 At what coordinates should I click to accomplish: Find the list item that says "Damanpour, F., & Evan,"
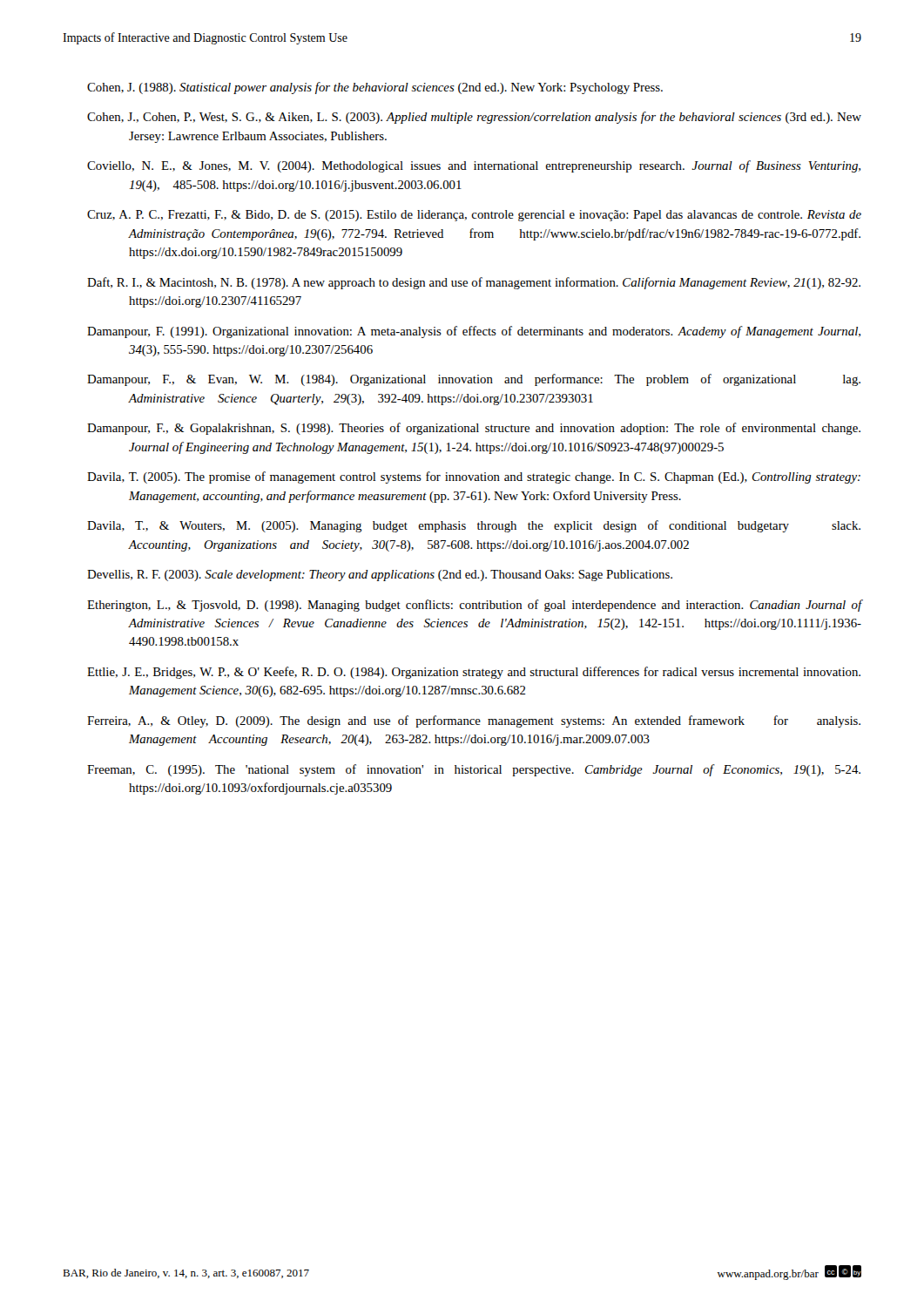[474, 389]
